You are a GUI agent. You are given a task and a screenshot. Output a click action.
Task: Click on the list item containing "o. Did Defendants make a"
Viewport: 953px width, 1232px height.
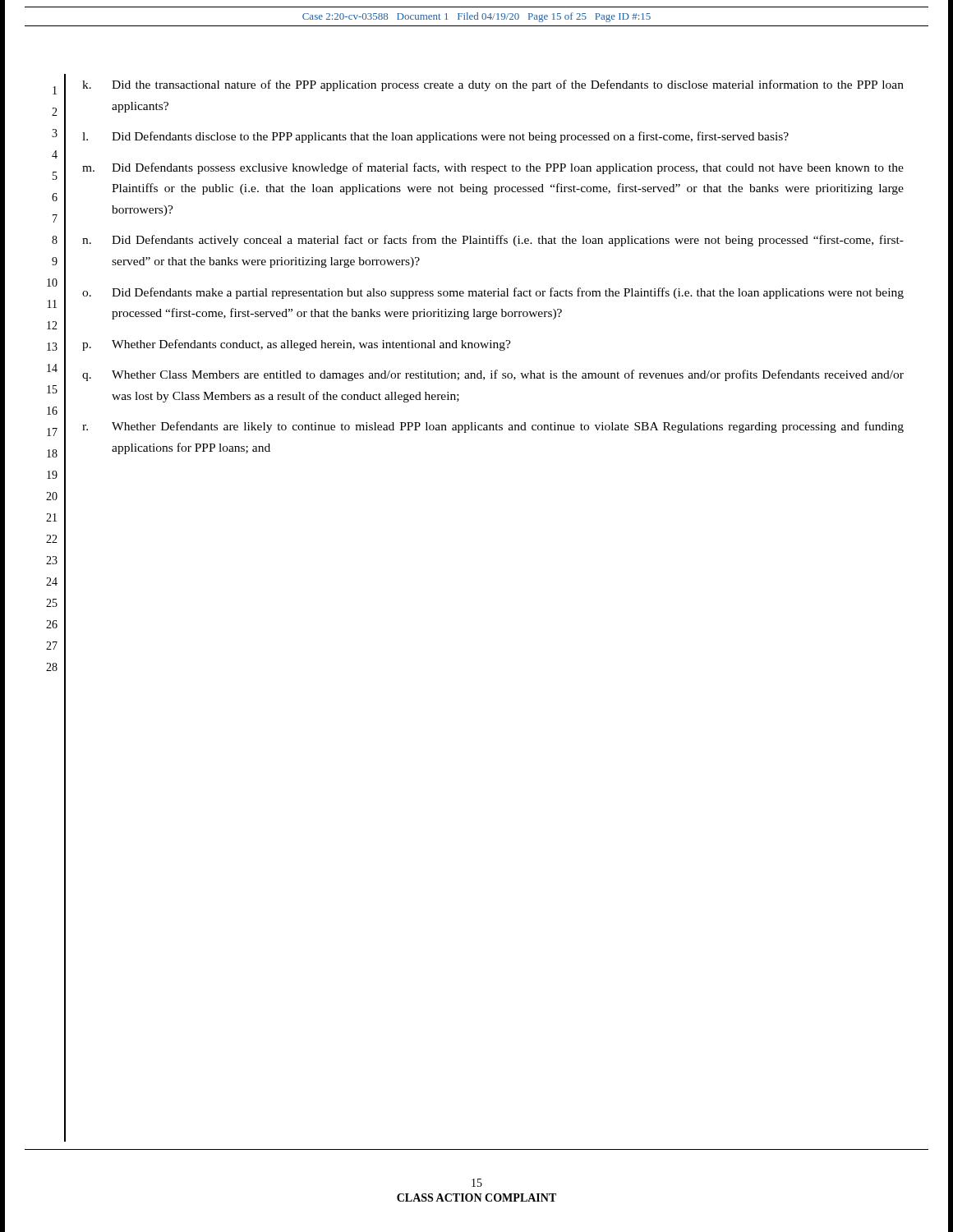click(x=493, y=302)
